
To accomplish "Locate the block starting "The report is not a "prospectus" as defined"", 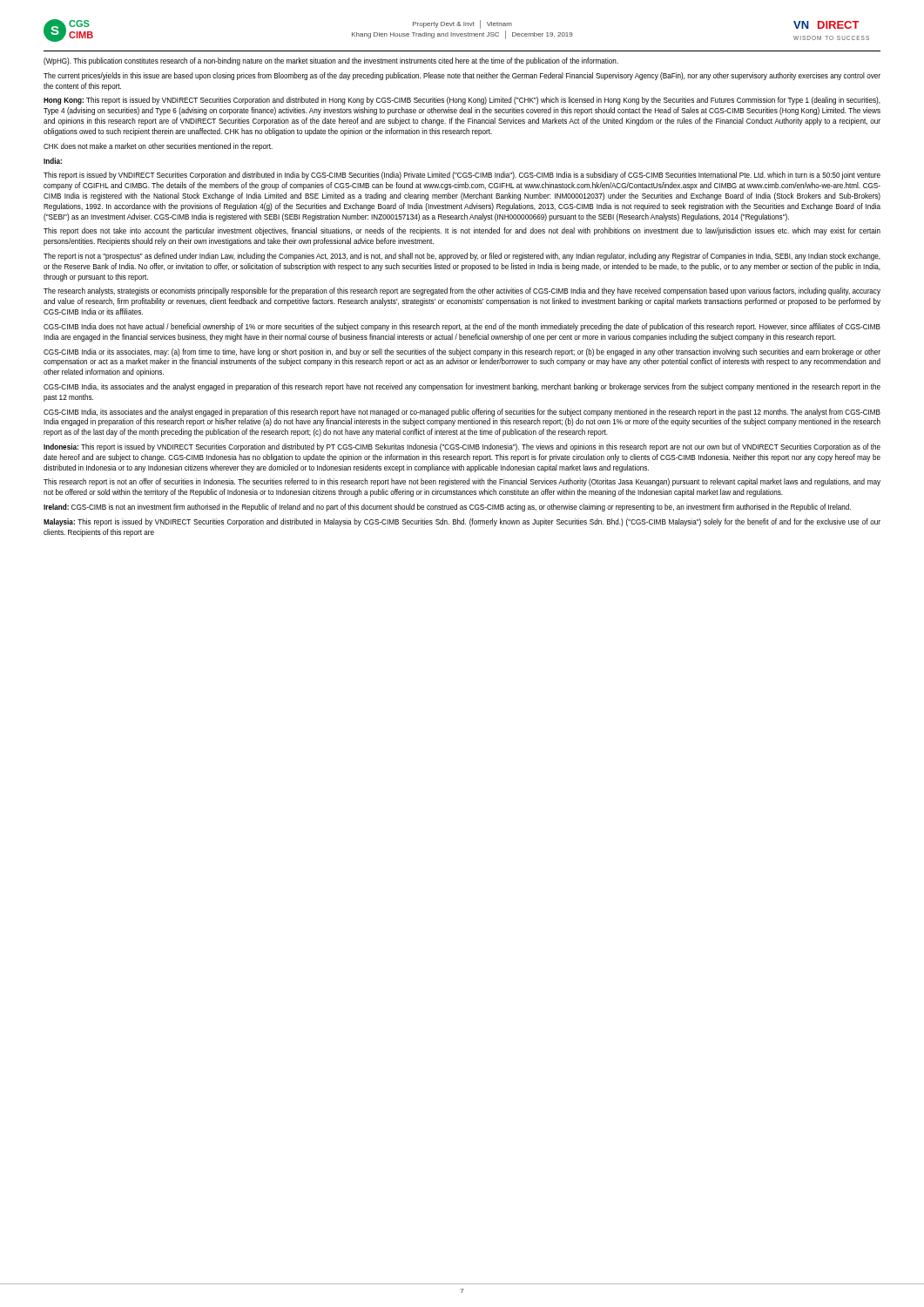I will 462,267.
